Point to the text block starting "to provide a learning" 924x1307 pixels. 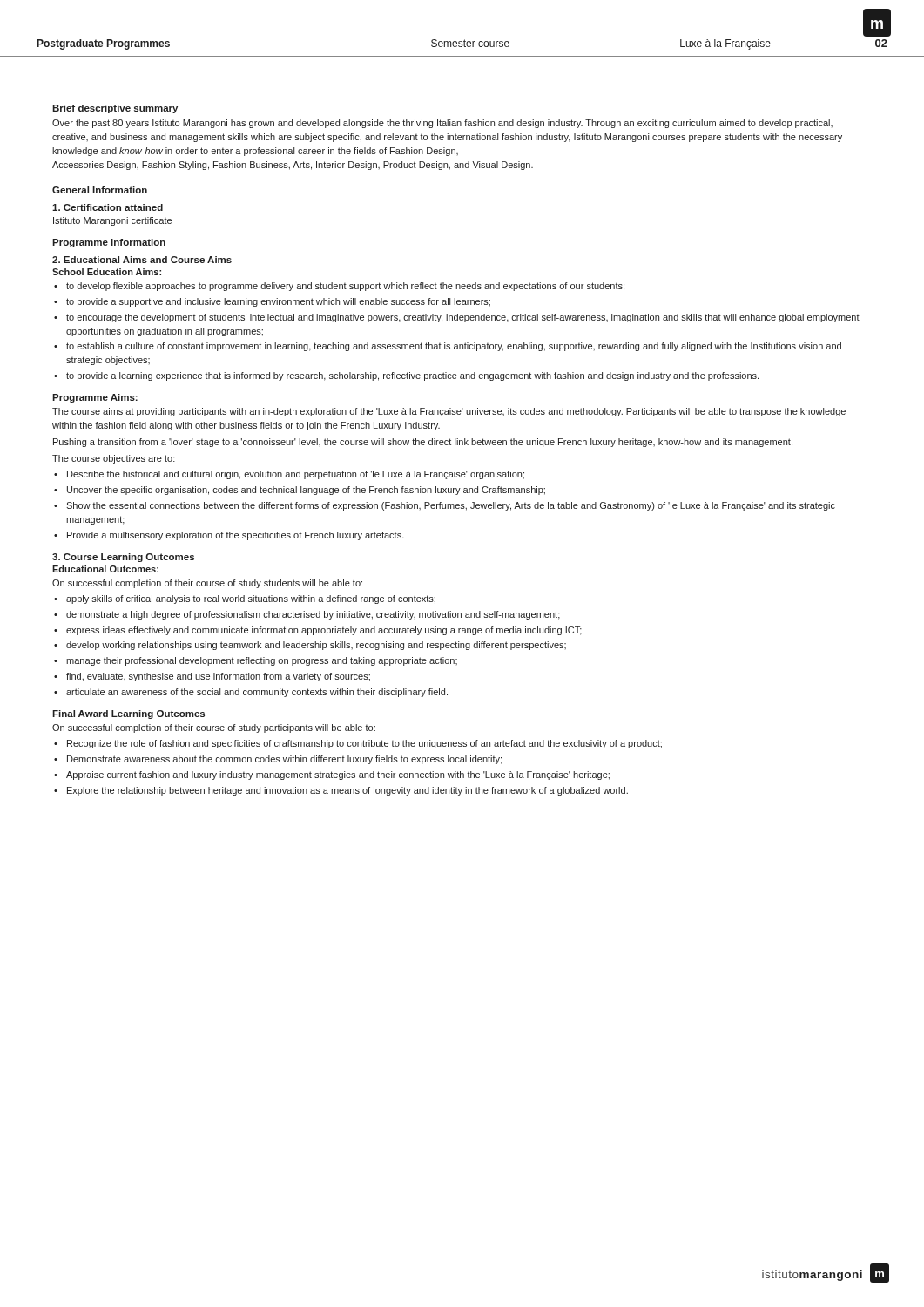413,376
